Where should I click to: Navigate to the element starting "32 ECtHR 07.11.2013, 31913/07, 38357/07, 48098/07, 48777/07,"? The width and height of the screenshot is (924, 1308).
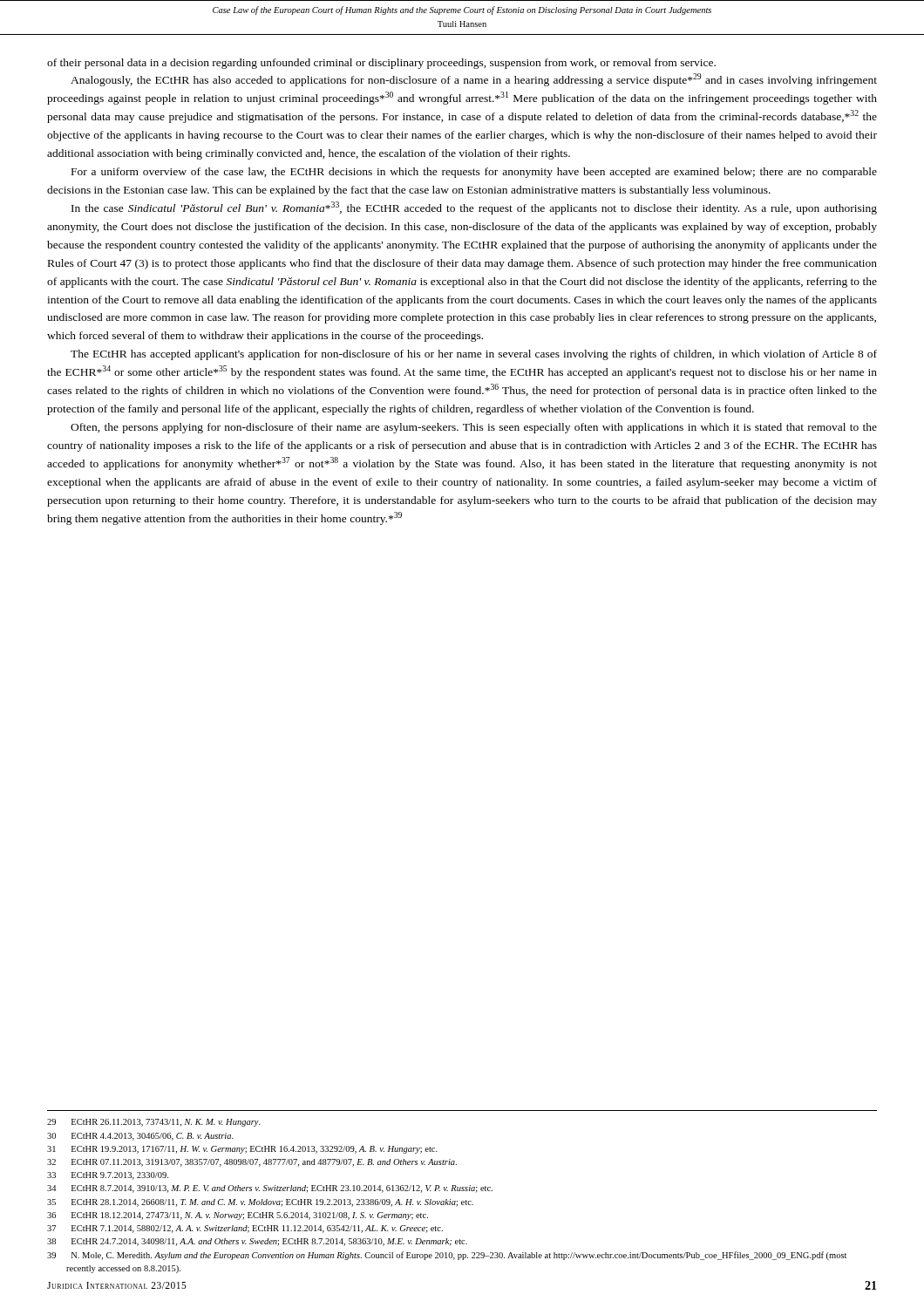[x=252, y=1162]
